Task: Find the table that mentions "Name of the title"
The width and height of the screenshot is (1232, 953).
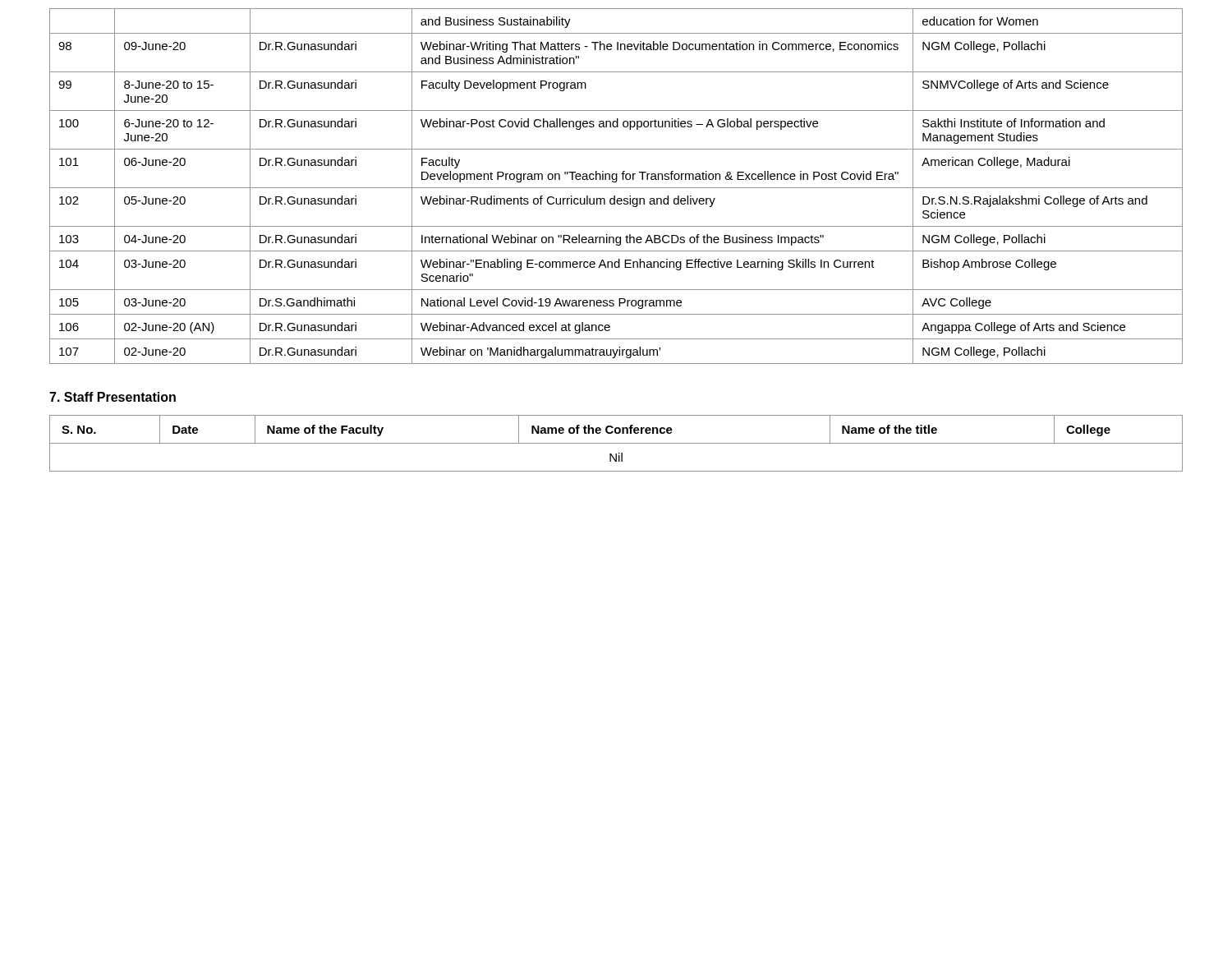Action: (616, 443)
